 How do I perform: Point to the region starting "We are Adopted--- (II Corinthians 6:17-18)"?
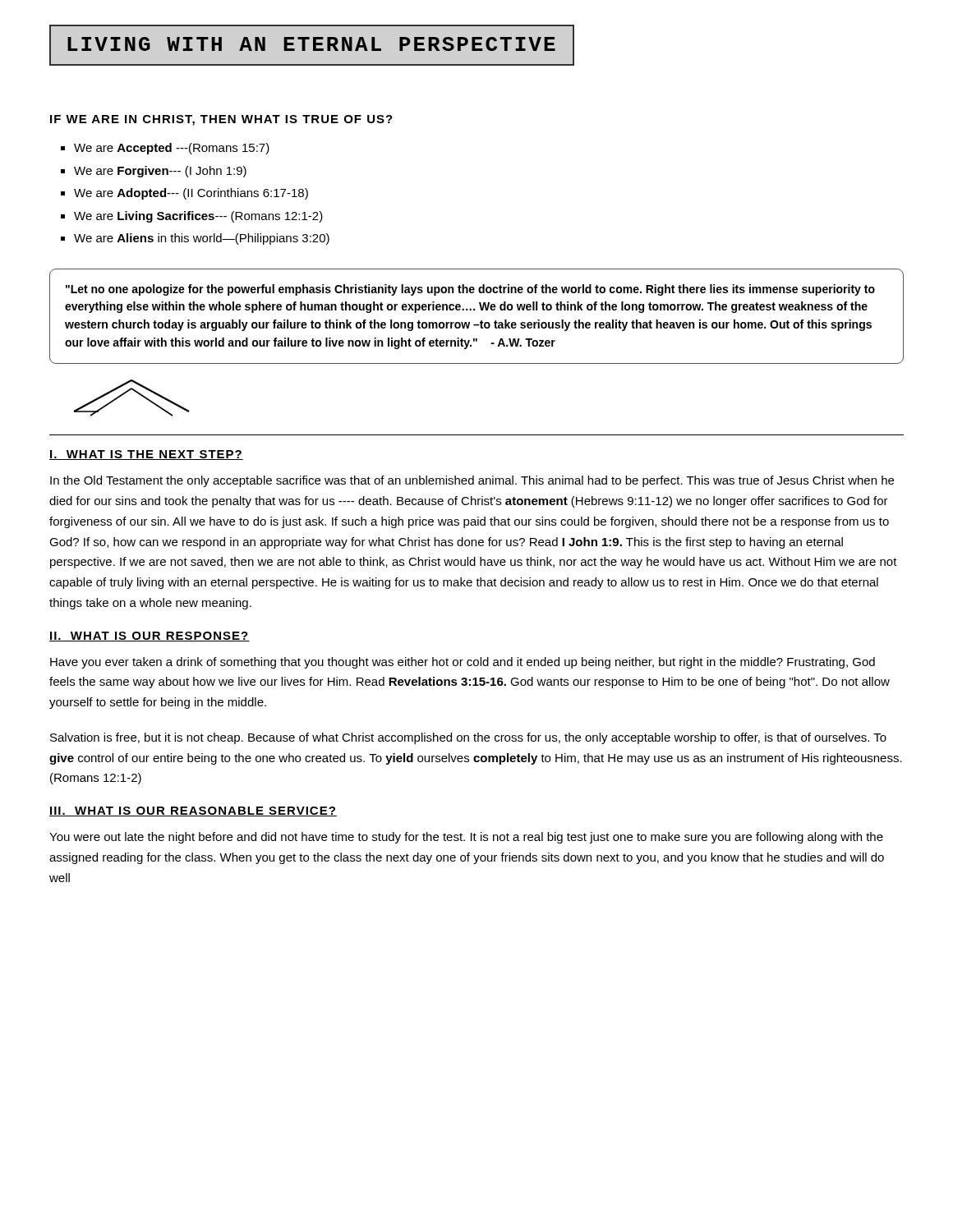click(x=191, y=193)
